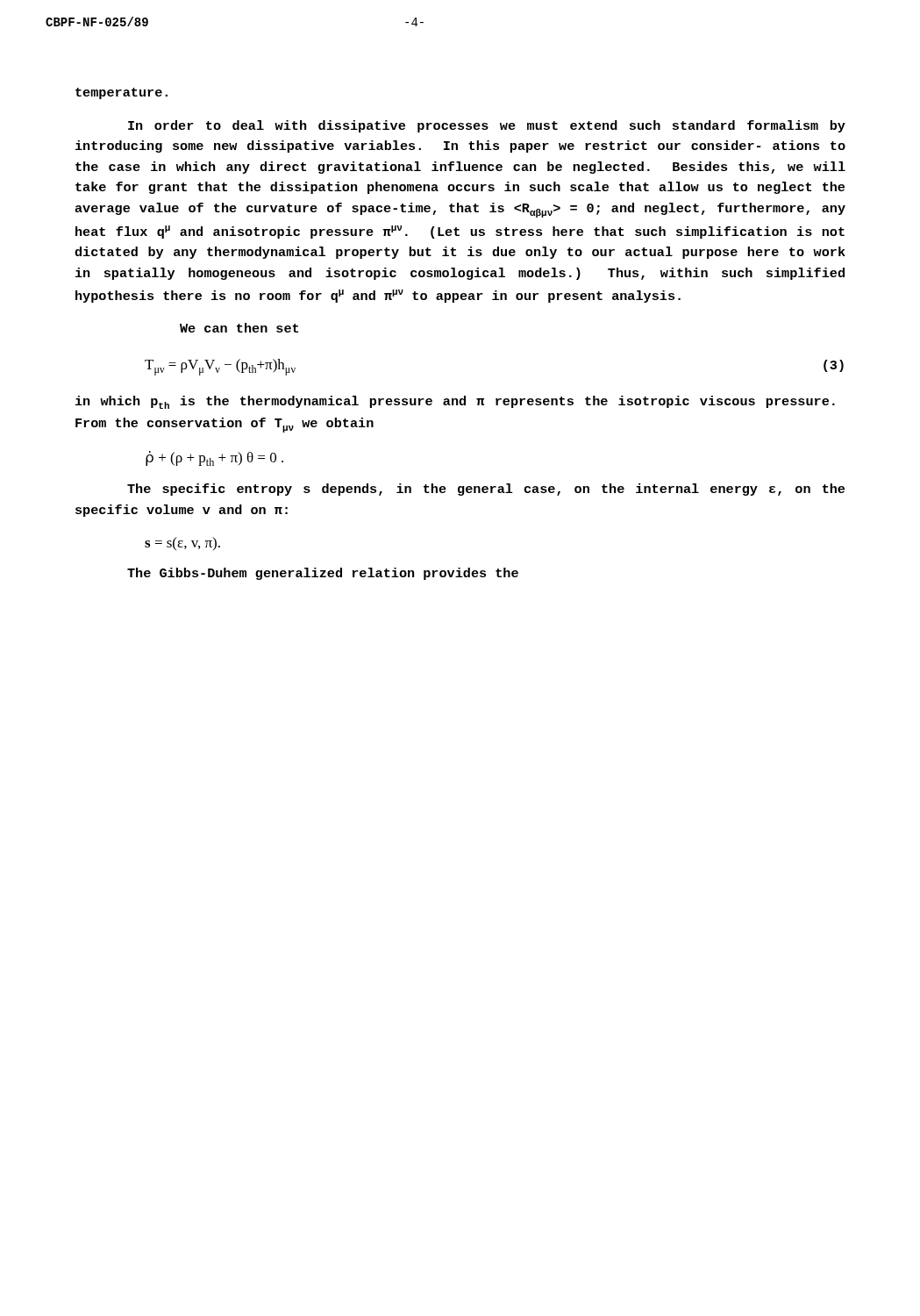Select the text block containing "In order to deal with dissipative processes"
Image resolution: width=920 pixels, height=1316 pixels.
(x=460, y=211)
